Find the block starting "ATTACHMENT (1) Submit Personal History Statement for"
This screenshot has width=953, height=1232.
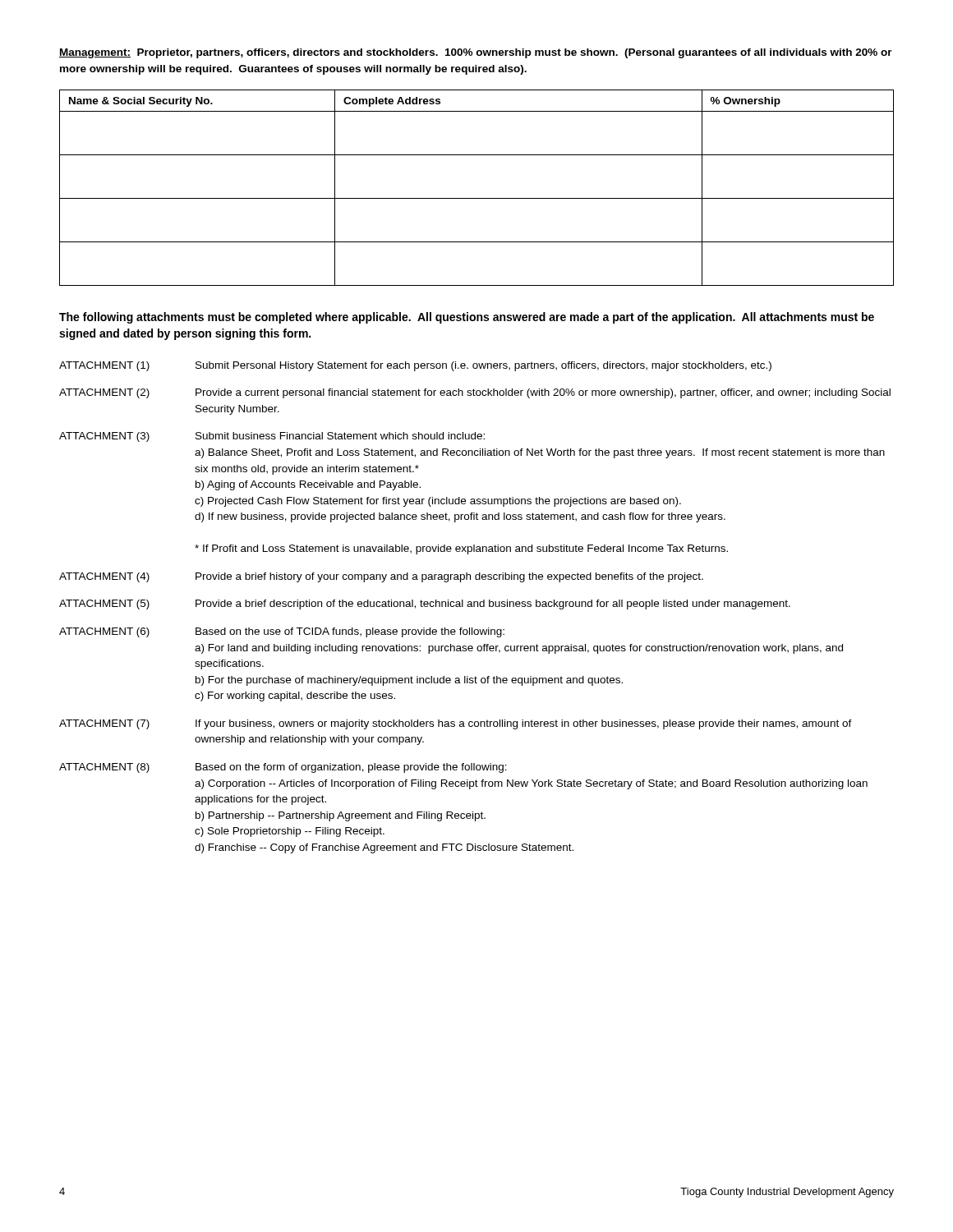click(x=476, y=365)
